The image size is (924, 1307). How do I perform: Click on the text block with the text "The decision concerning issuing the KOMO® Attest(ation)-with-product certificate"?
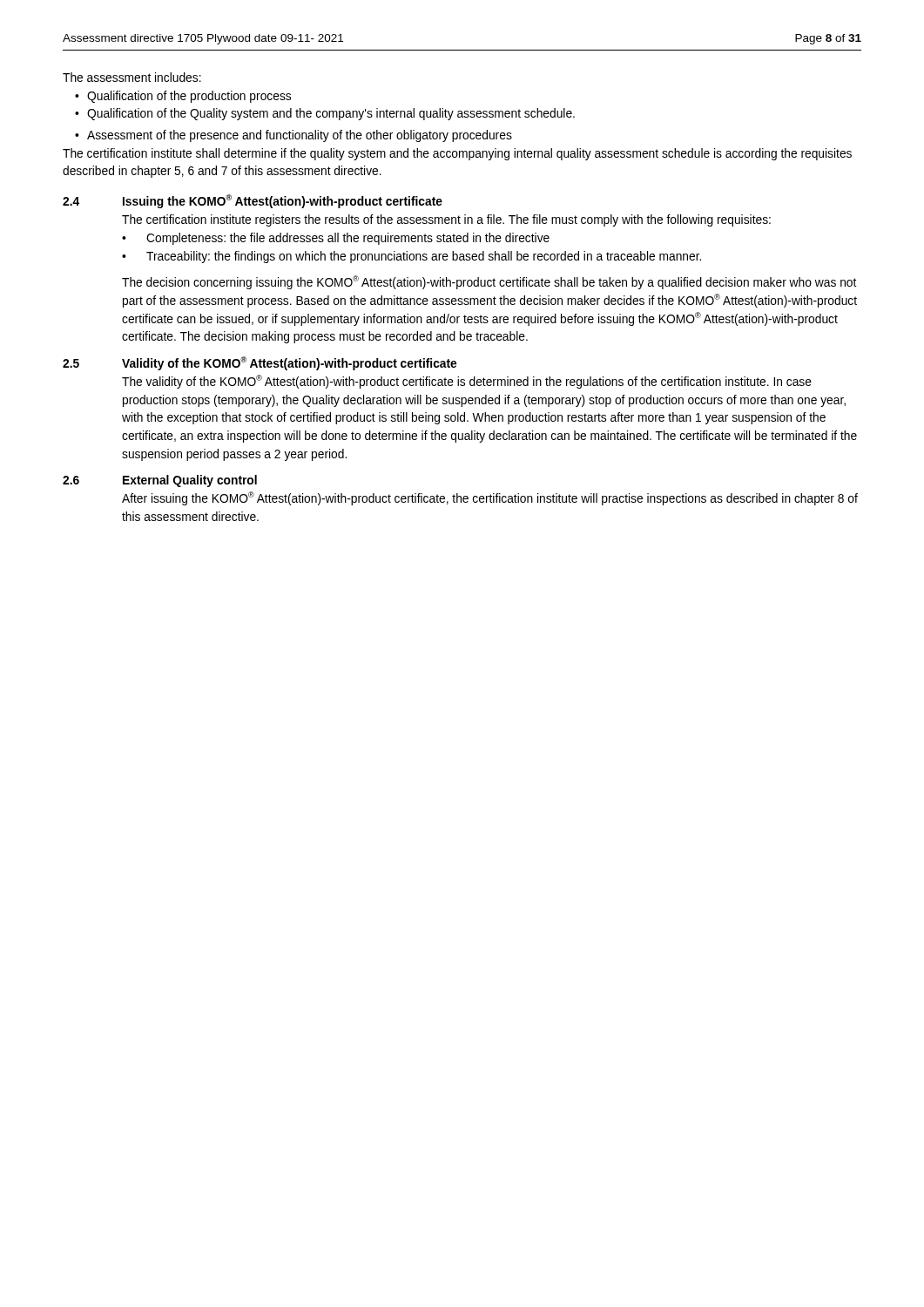(489, 309)
